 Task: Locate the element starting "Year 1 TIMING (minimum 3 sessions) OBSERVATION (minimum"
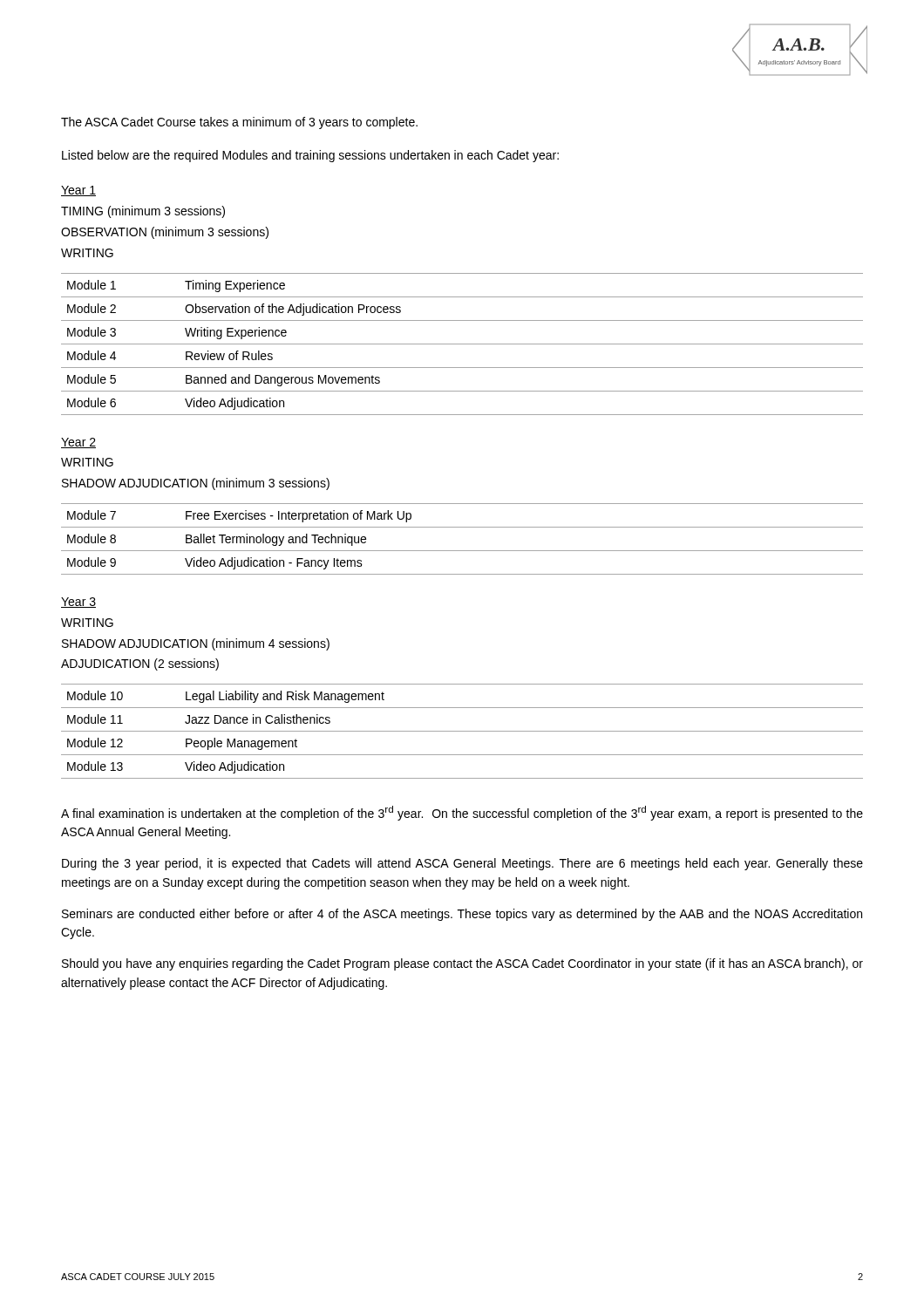[x=165, y=222]
